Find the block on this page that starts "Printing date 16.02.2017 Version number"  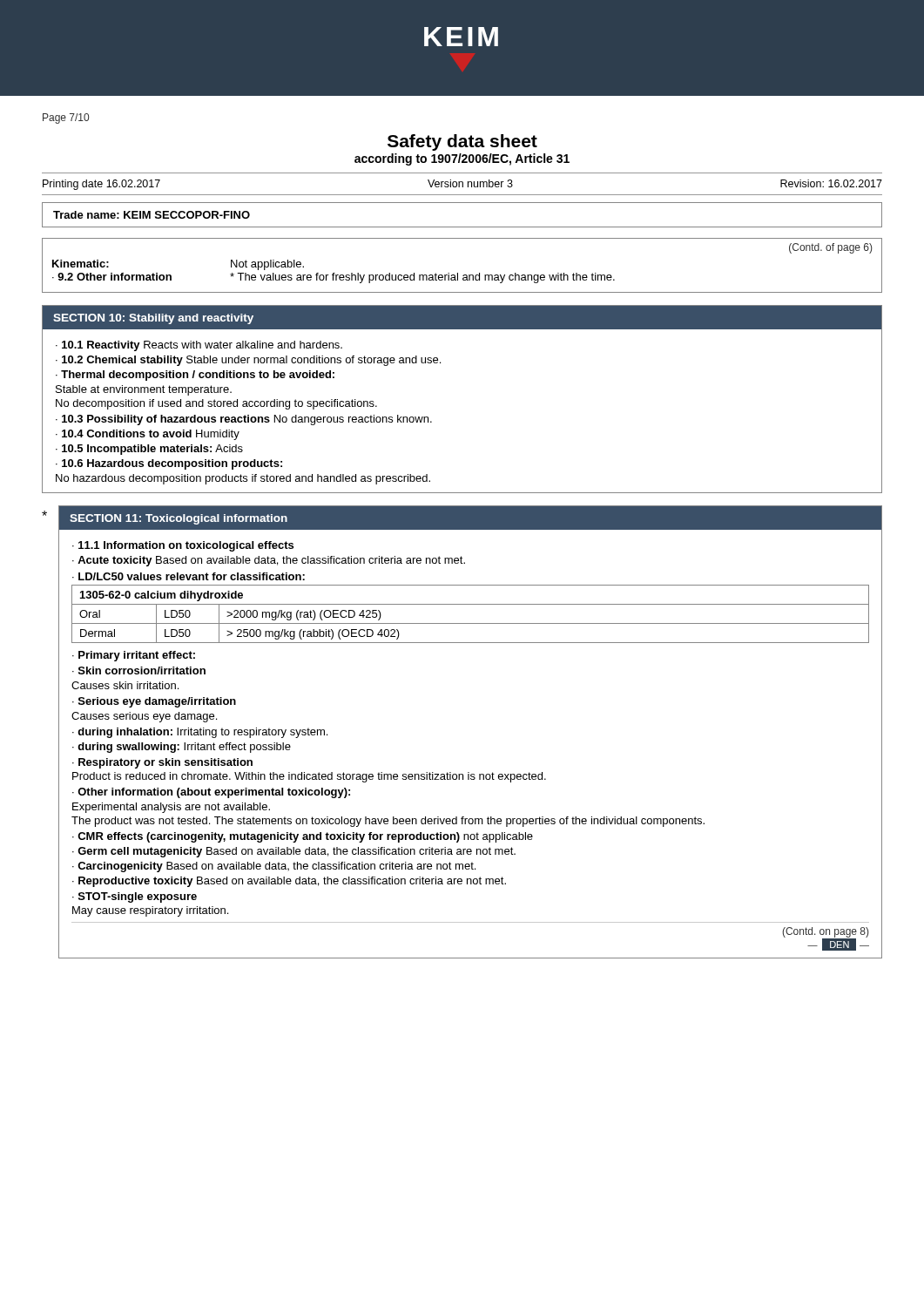tap(462, 184)
